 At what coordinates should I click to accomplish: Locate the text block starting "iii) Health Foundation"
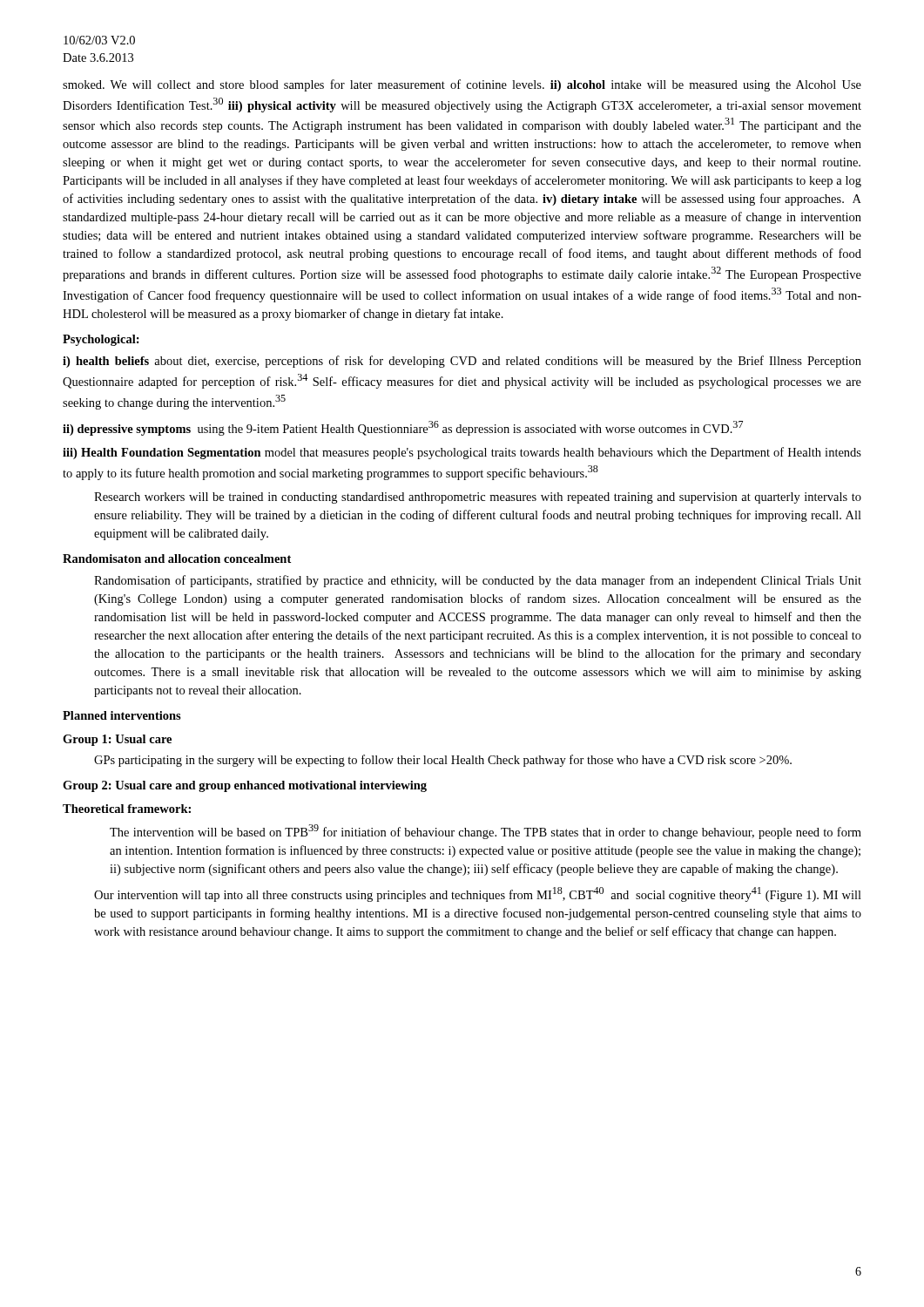point(462,463)
